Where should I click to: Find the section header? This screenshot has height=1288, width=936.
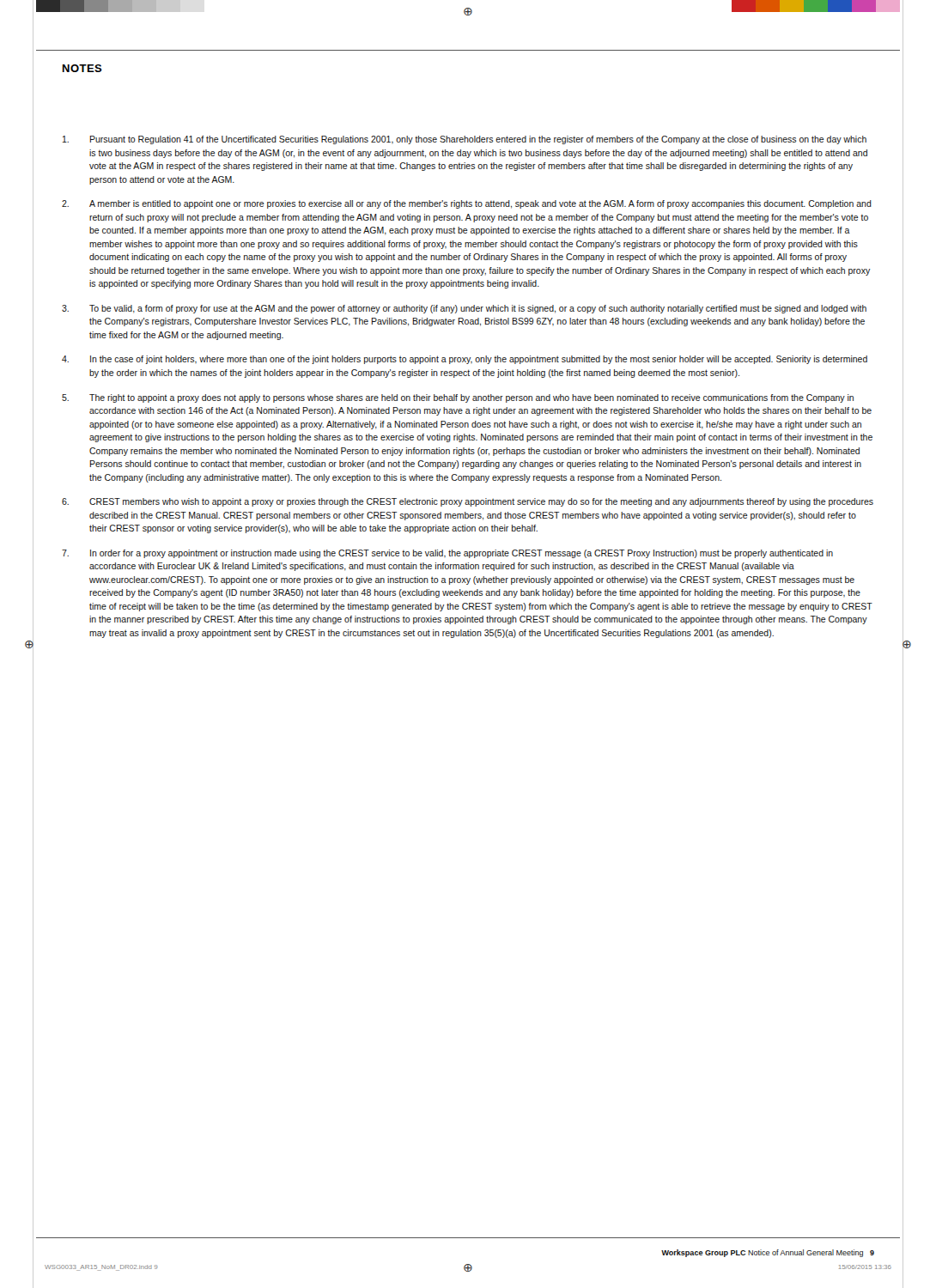point(82,68)
